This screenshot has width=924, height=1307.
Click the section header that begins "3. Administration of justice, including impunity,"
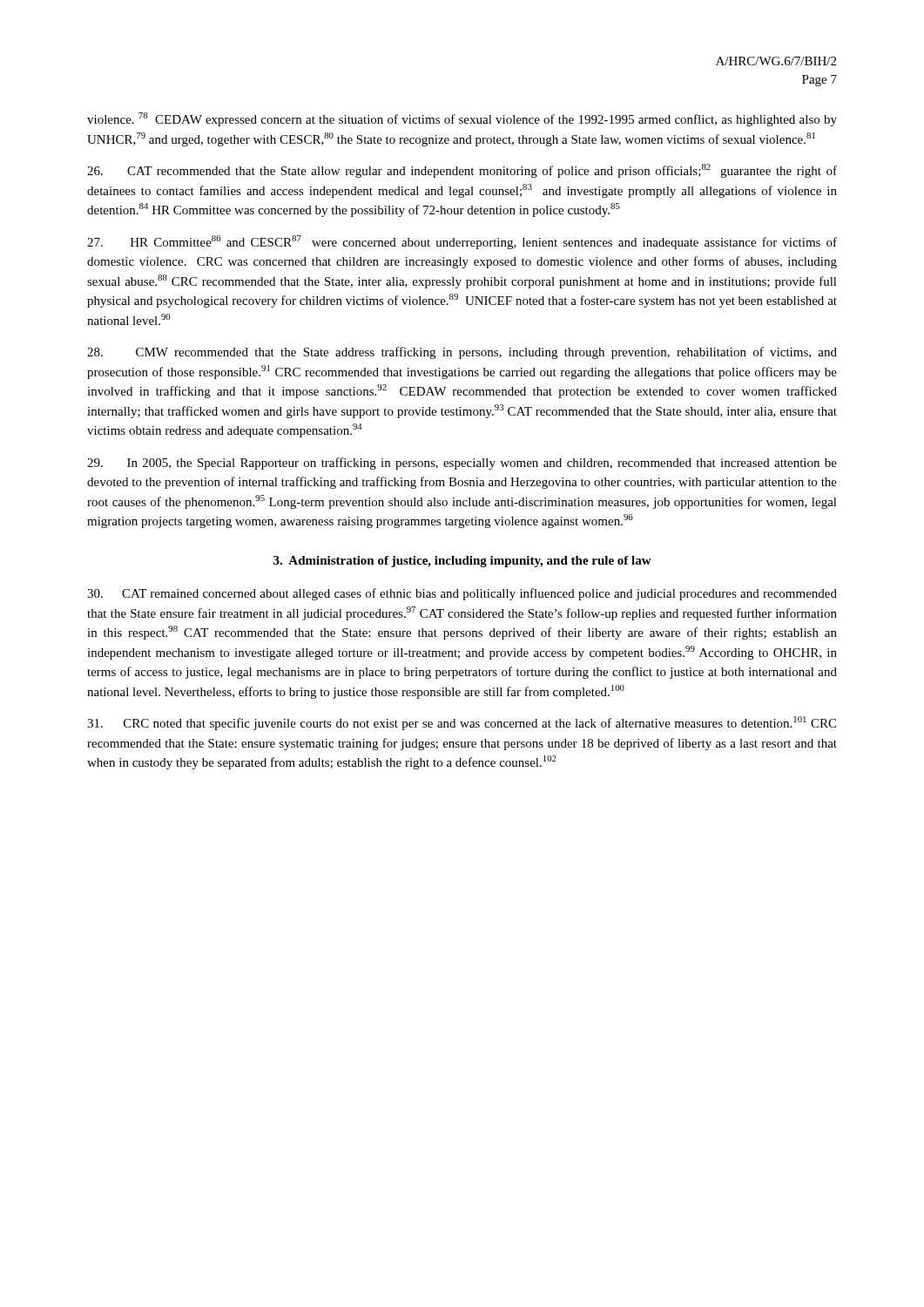[x=462, y=560]
